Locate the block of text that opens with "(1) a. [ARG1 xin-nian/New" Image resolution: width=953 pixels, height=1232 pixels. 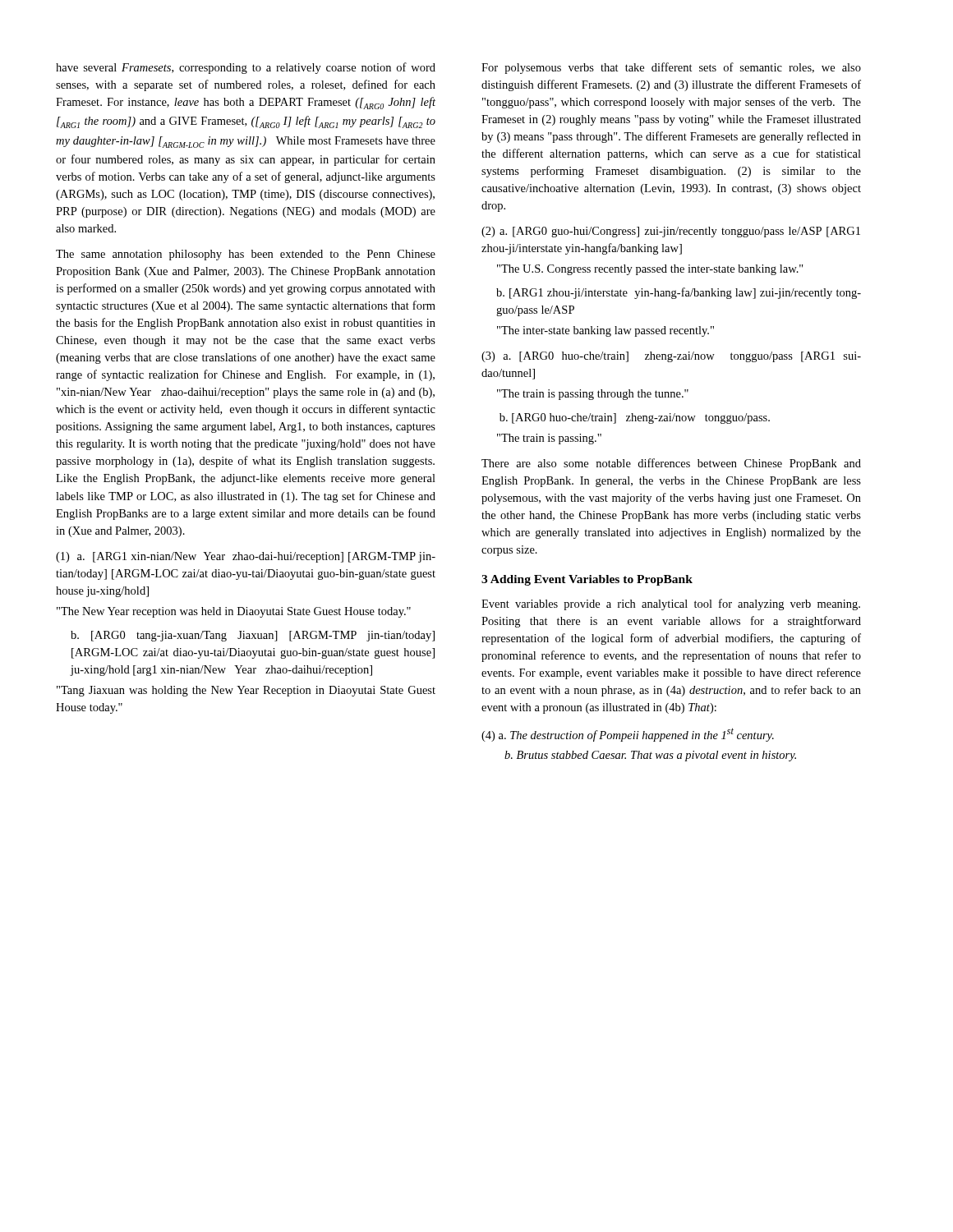coord(246,632)
